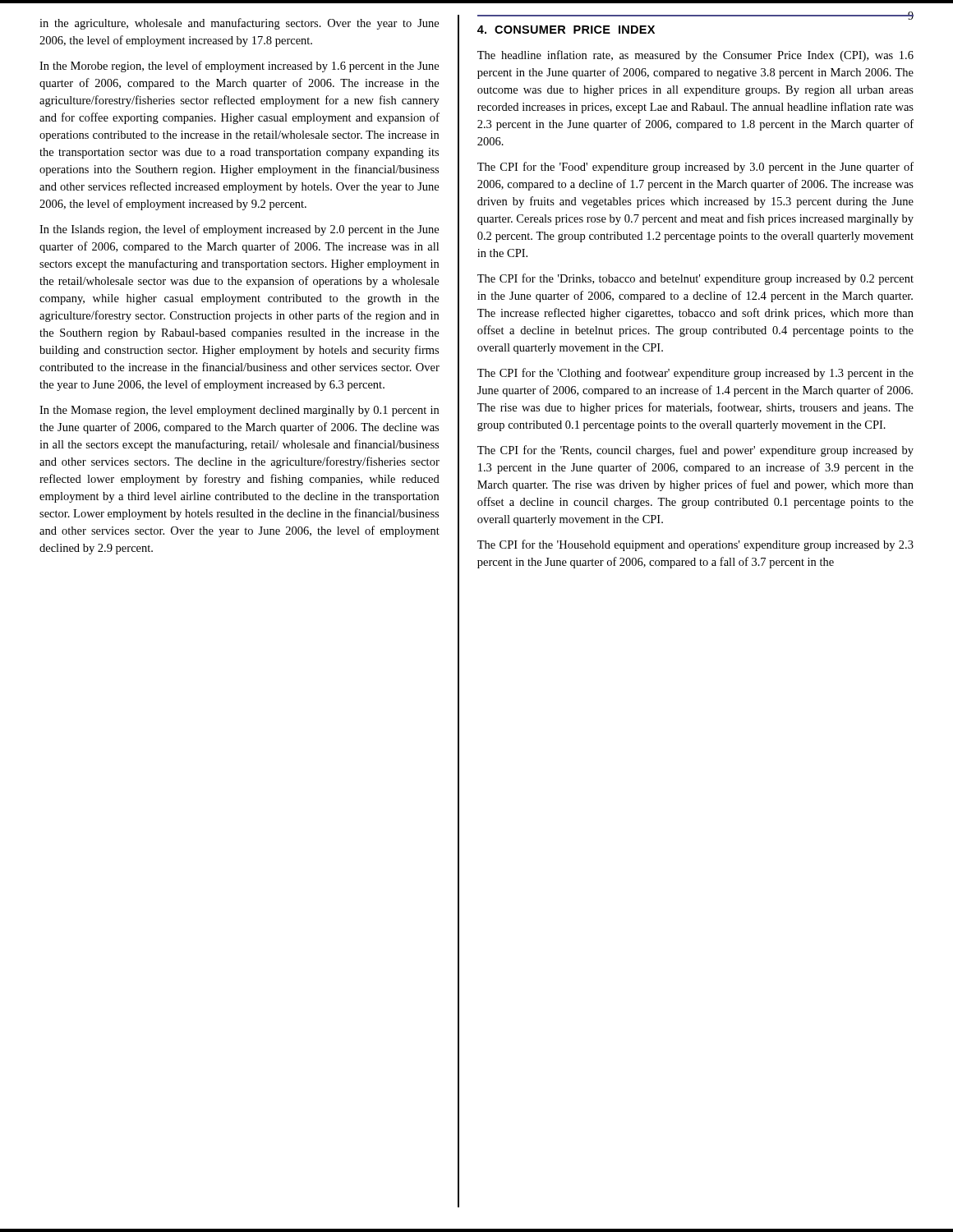953x1232 pixels.
Task: Where is the passage that starts "In the Islands region, the level of"?
Action: 239,307
